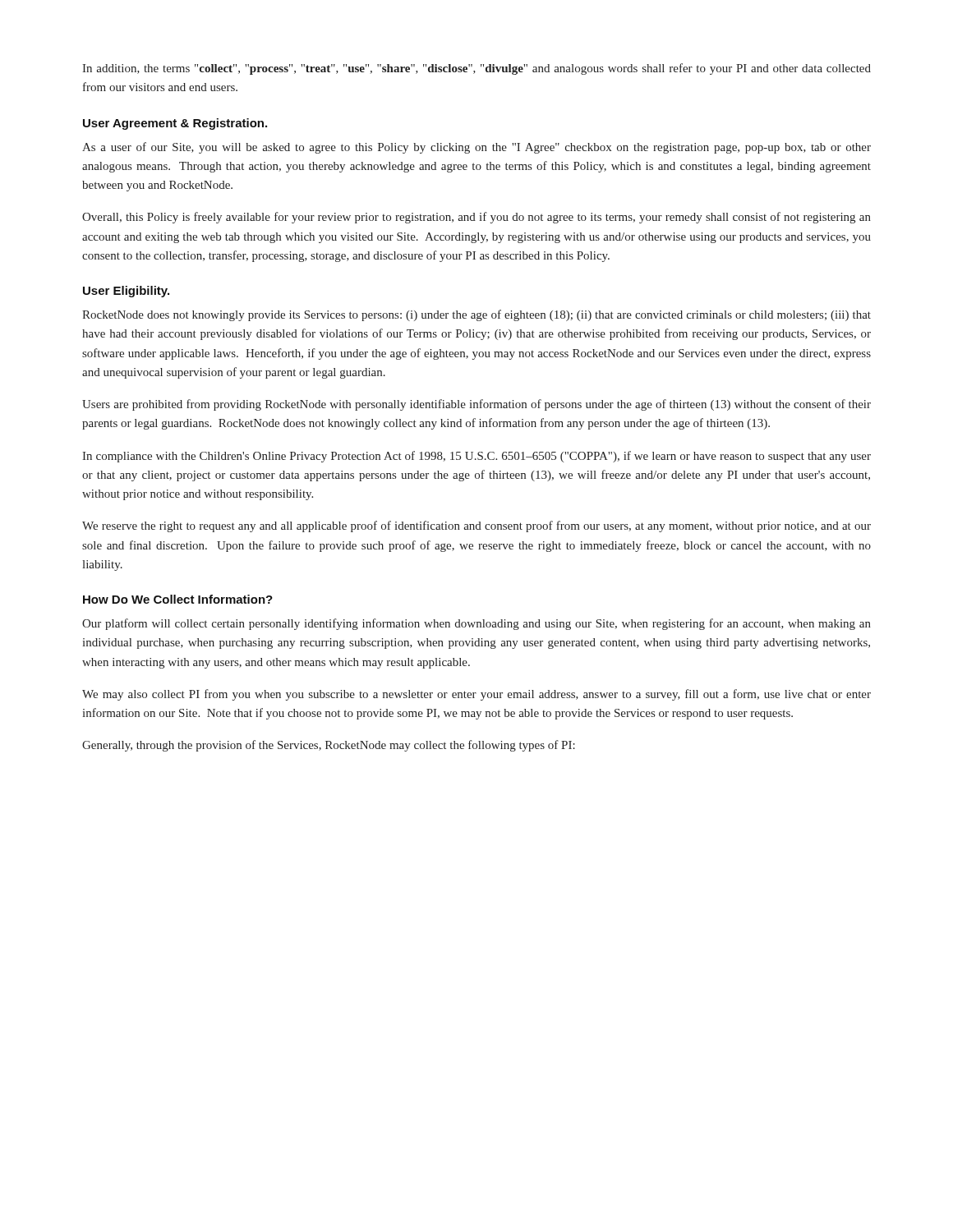Find the block on this page that starts "In compliance with the Children's Online Privacy"
953x1232 pixels.
coord(476,475)
